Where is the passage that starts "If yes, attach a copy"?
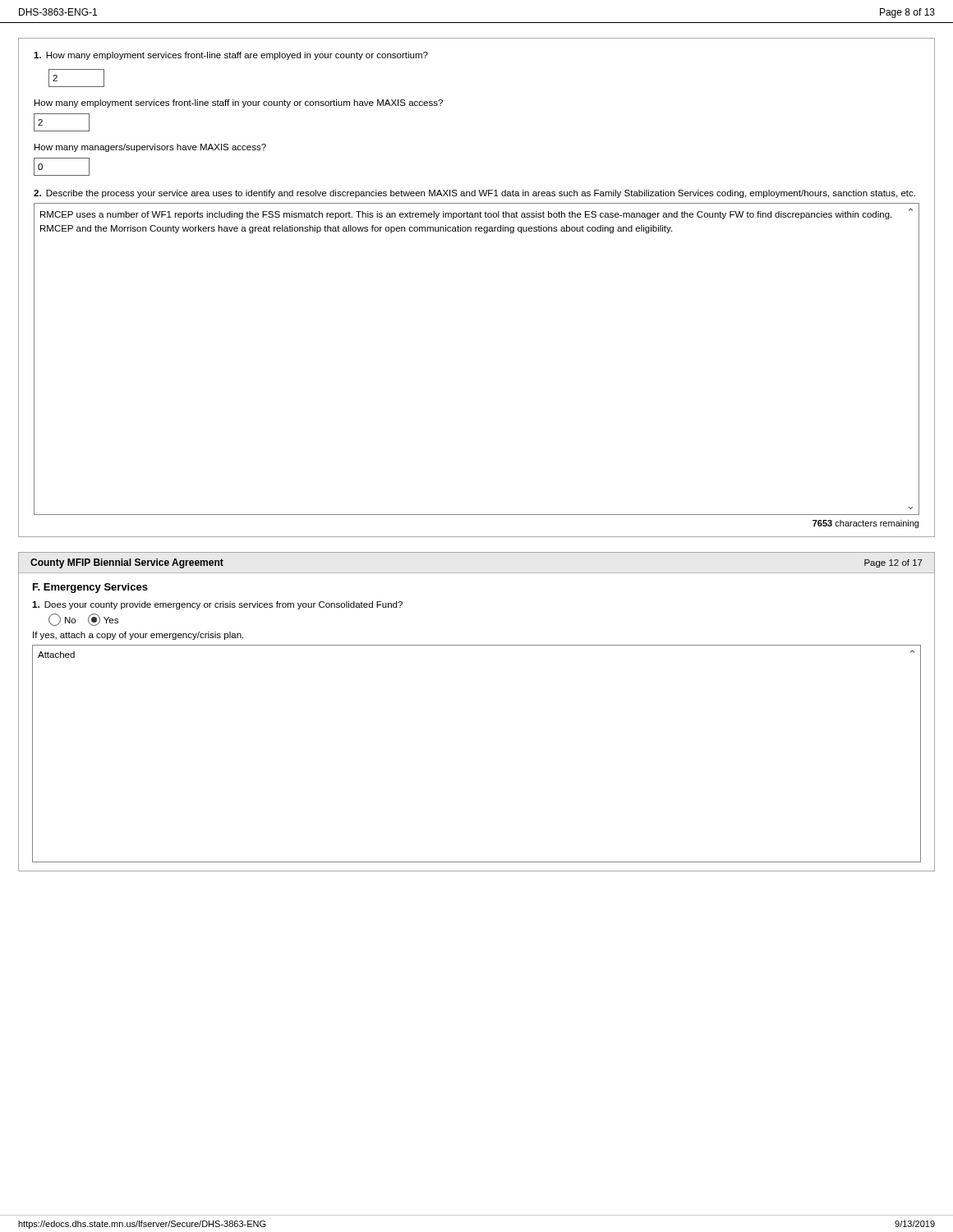Viewport: 953px width, 1232px height. click(x=138, y=635)
